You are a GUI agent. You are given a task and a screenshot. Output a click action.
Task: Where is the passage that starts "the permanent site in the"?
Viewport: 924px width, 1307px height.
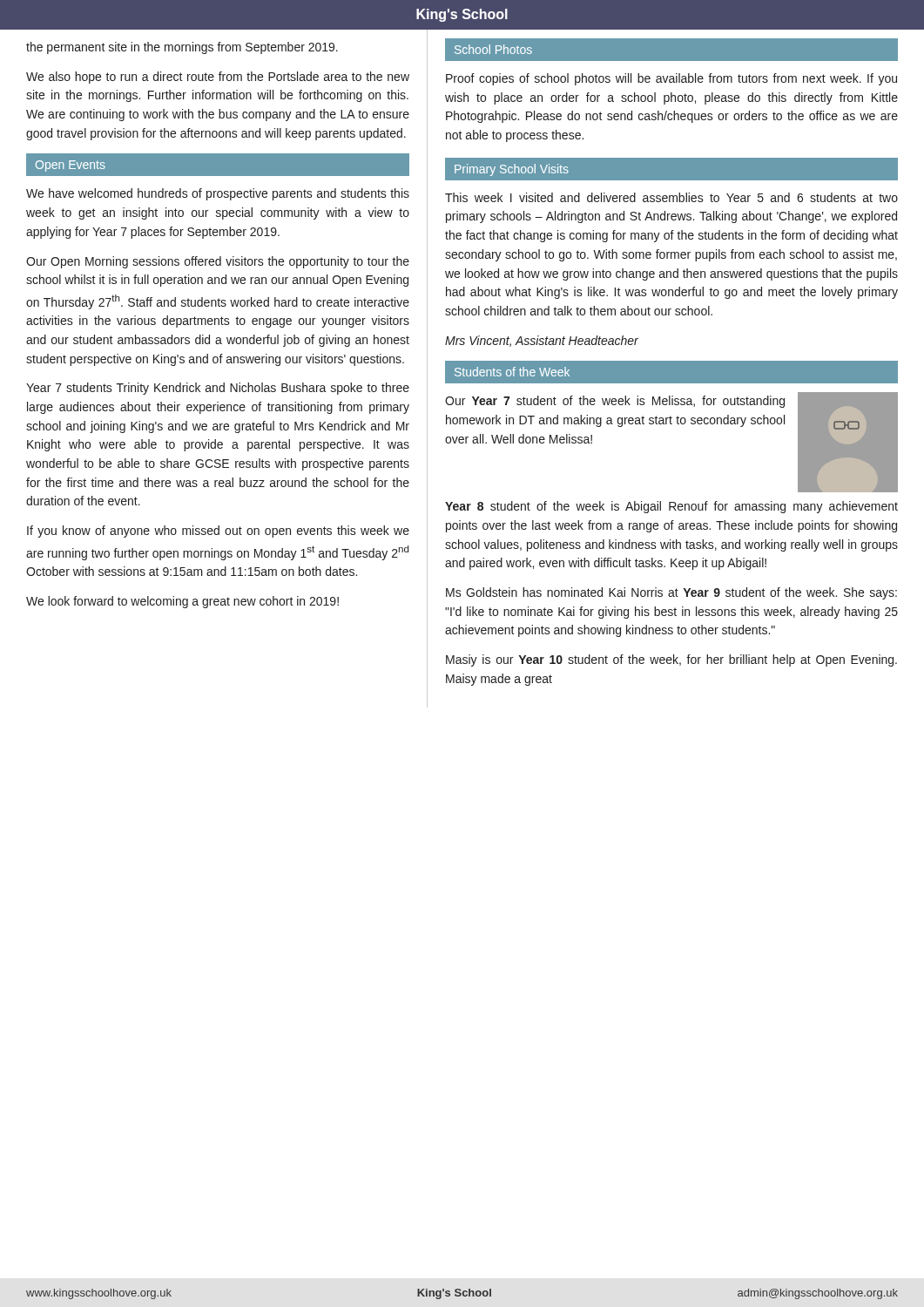pos(218,91)
